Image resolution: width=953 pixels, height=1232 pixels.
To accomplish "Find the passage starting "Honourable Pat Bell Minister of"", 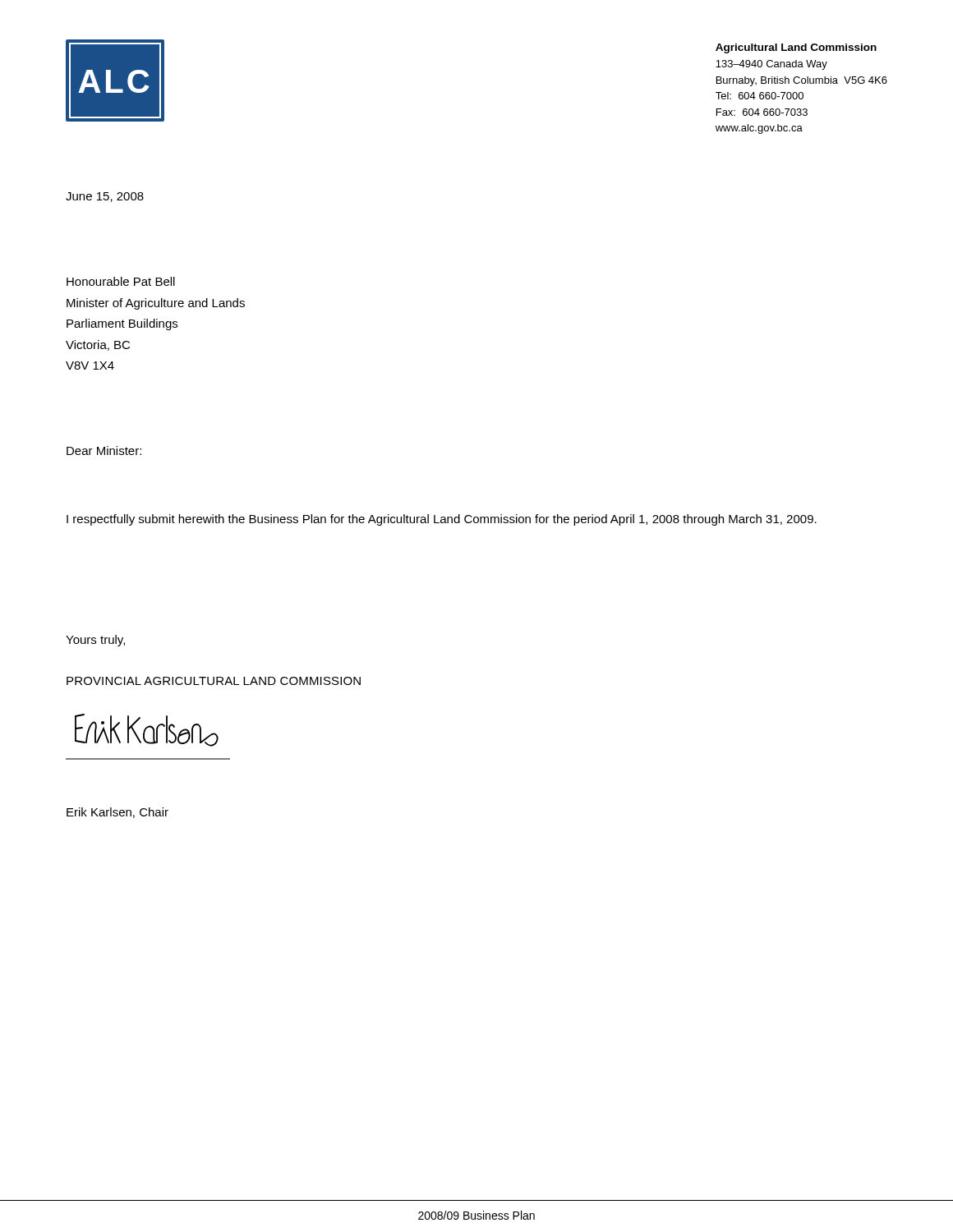I will [x=155, y=323].
